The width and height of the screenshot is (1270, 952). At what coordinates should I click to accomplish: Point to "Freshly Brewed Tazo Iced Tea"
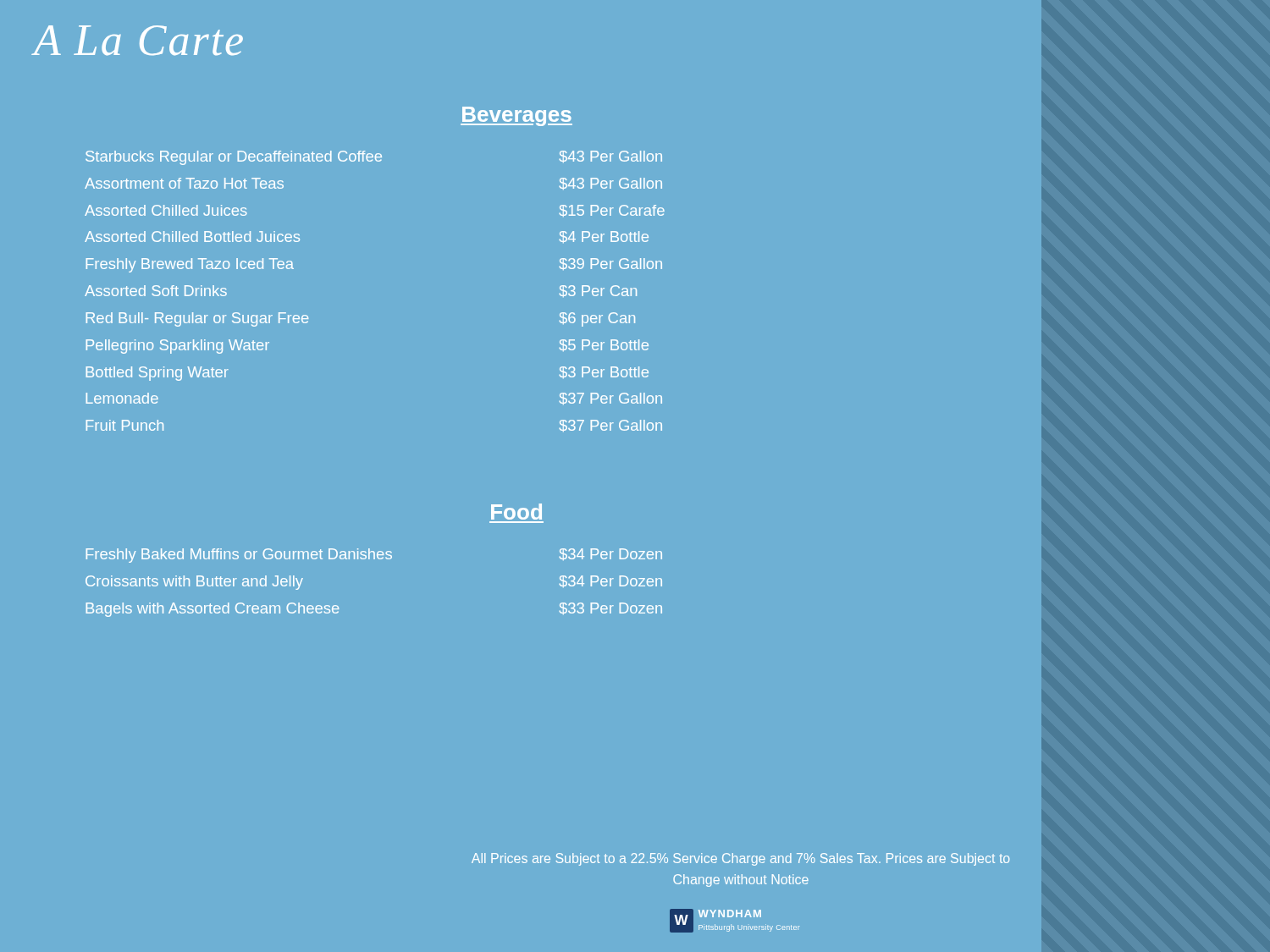point(189,264)
